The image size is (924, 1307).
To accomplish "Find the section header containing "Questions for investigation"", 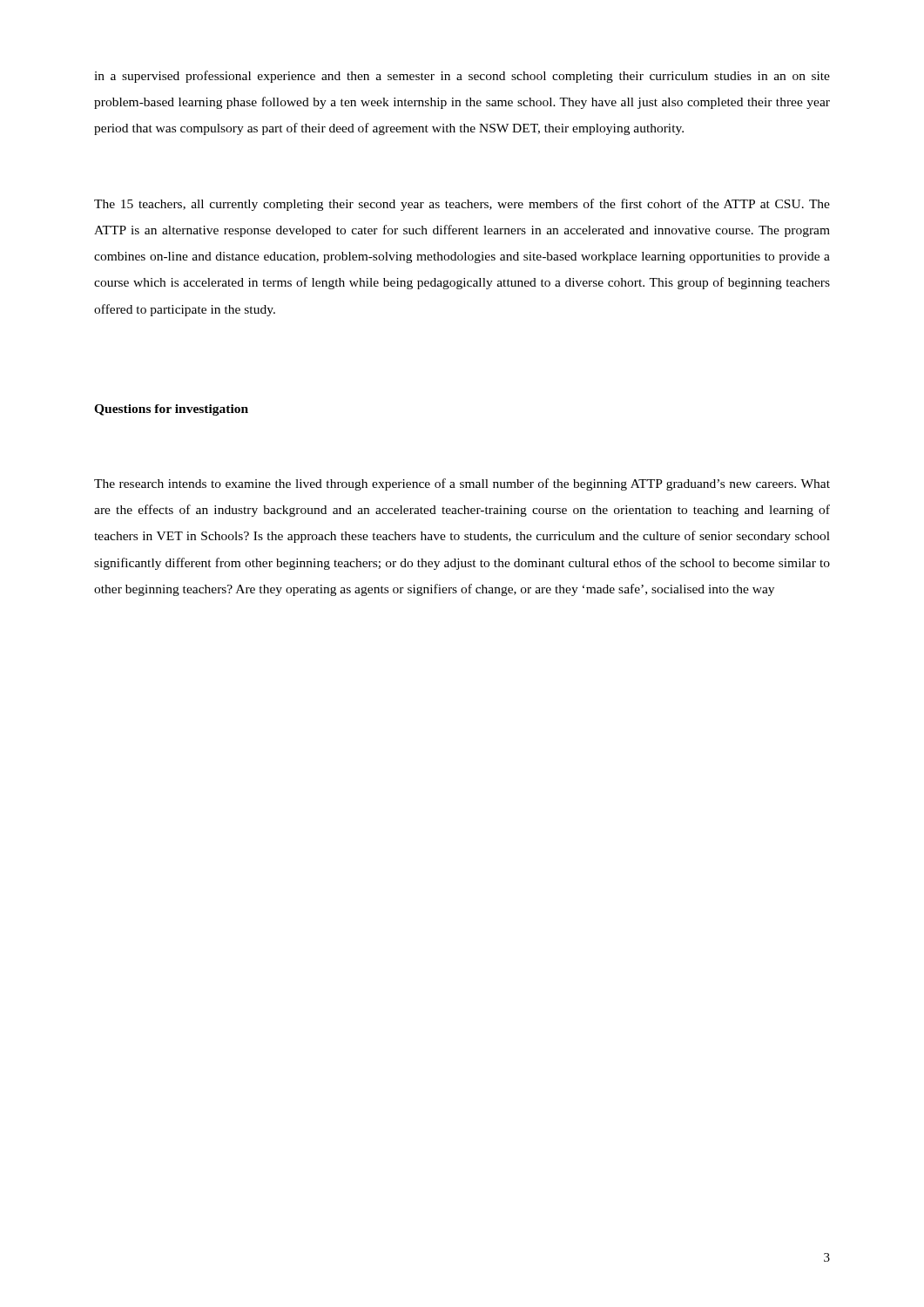I will click(171, 408).
